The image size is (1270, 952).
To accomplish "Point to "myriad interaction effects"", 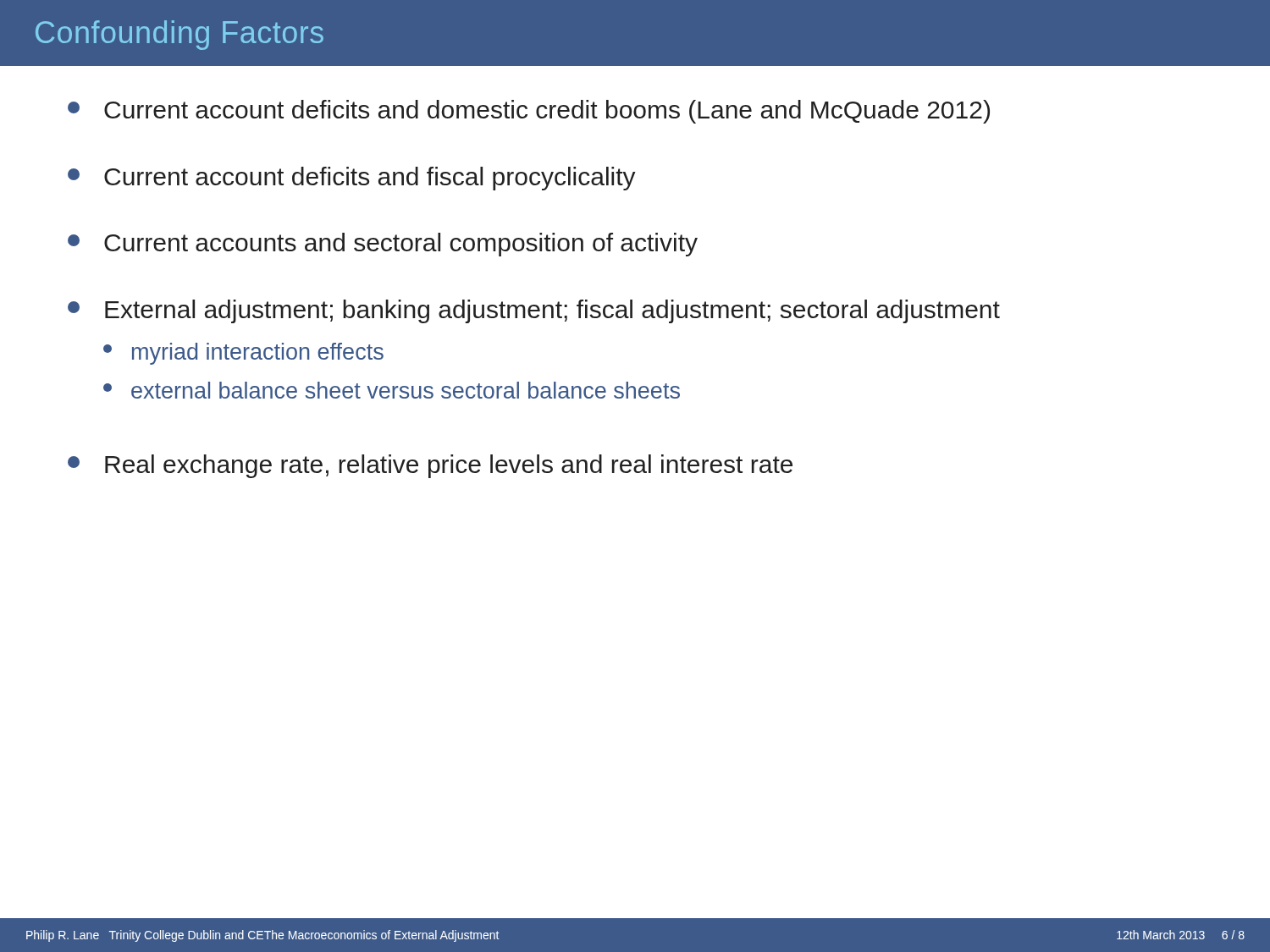I will click(244, 352).
